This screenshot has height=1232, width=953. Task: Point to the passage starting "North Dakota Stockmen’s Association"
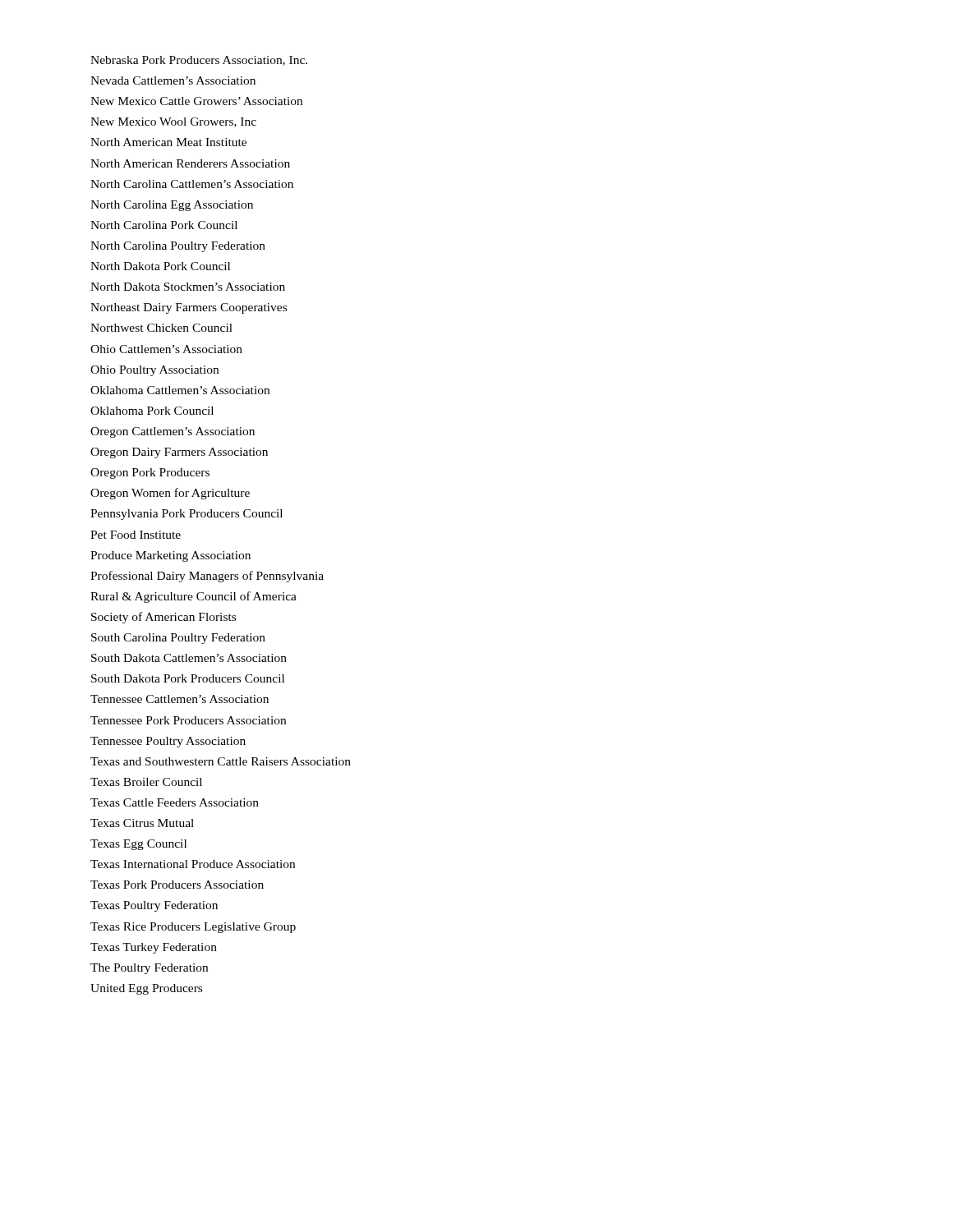tap(188, 286)
